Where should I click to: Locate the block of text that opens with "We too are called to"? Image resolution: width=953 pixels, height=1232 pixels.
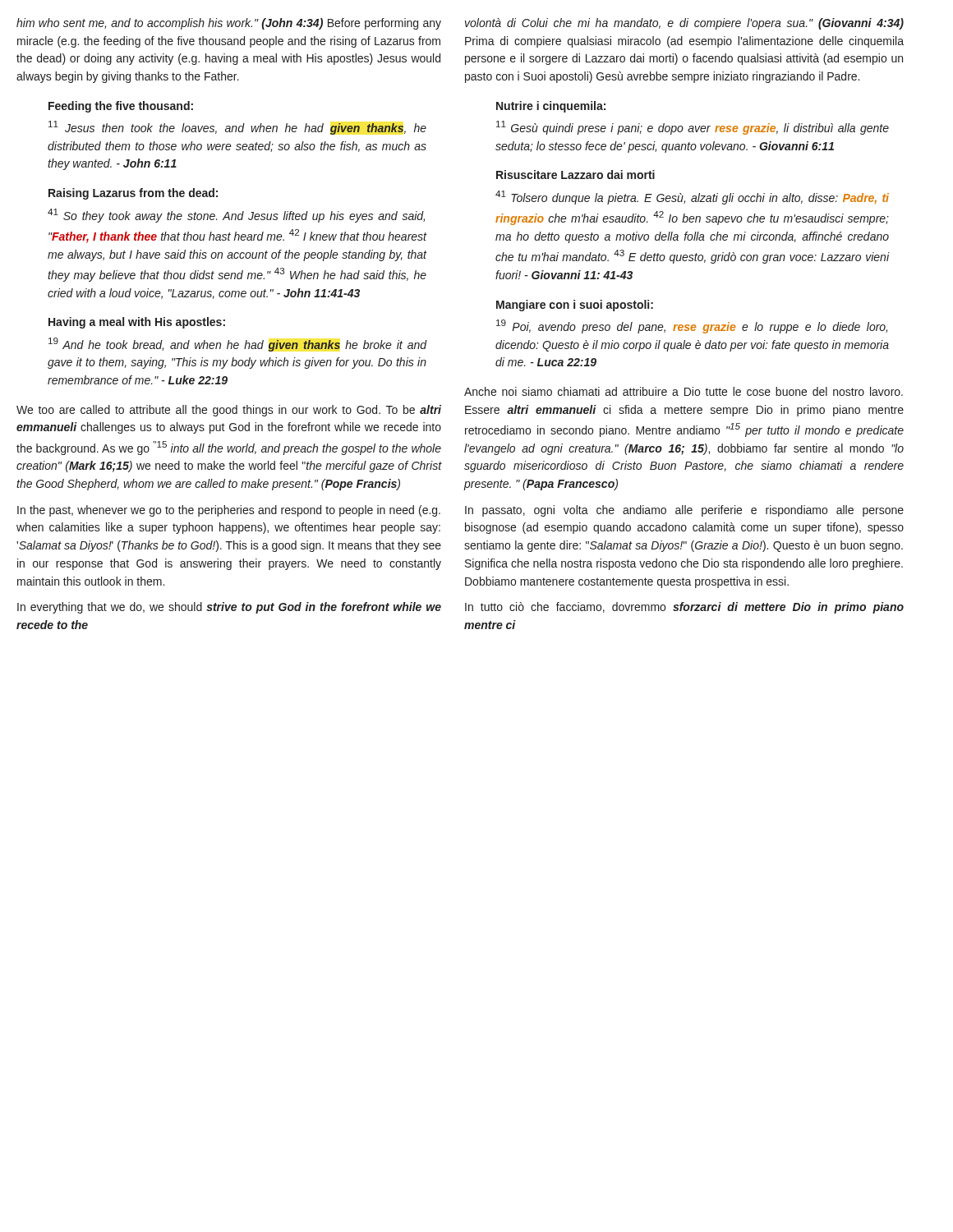point(229,447)
